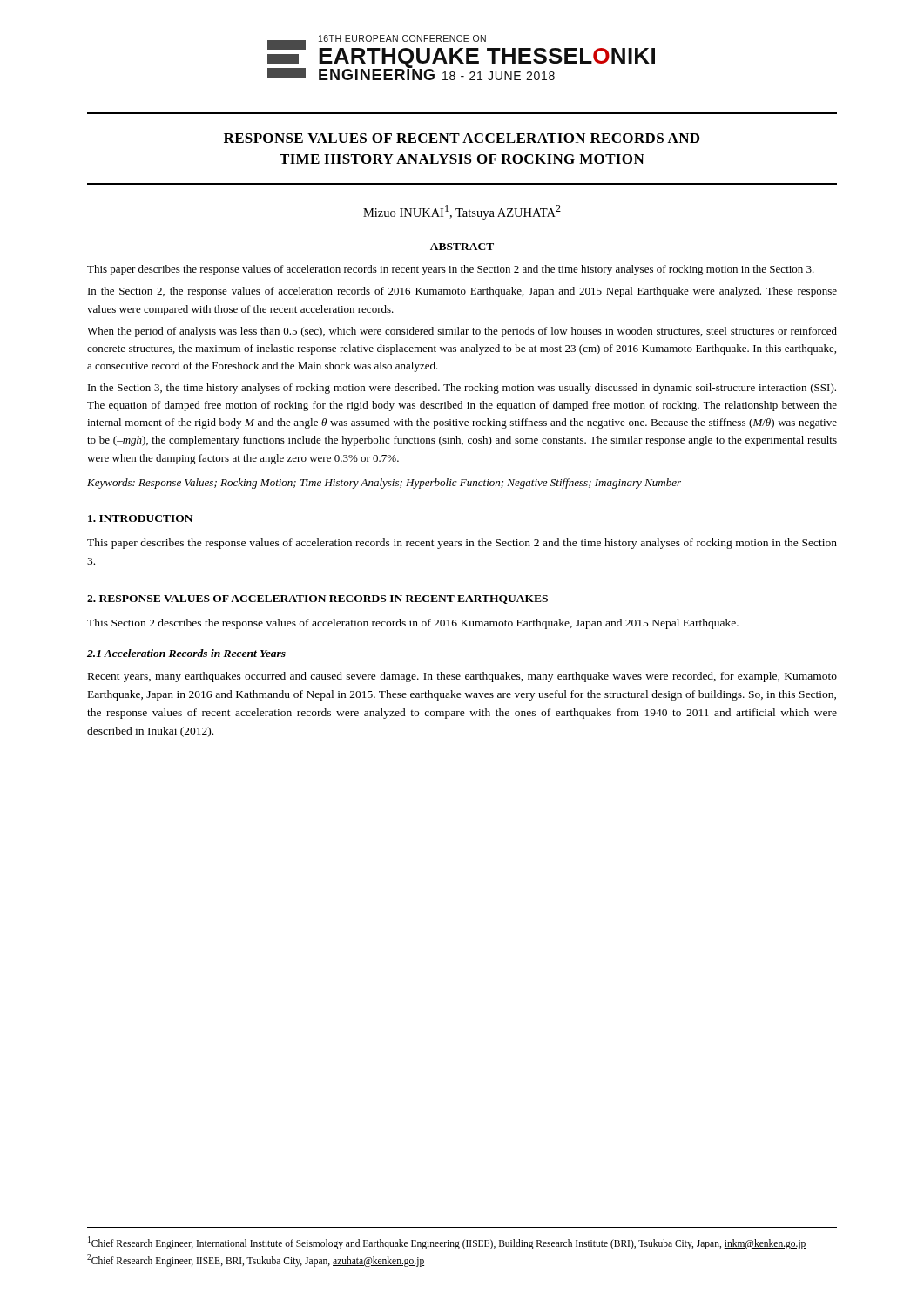This screenshot has width=924, height=1307.
Task: Click on the text block starting "In the Section 3, the"
Action: click(x=462, y=422)
